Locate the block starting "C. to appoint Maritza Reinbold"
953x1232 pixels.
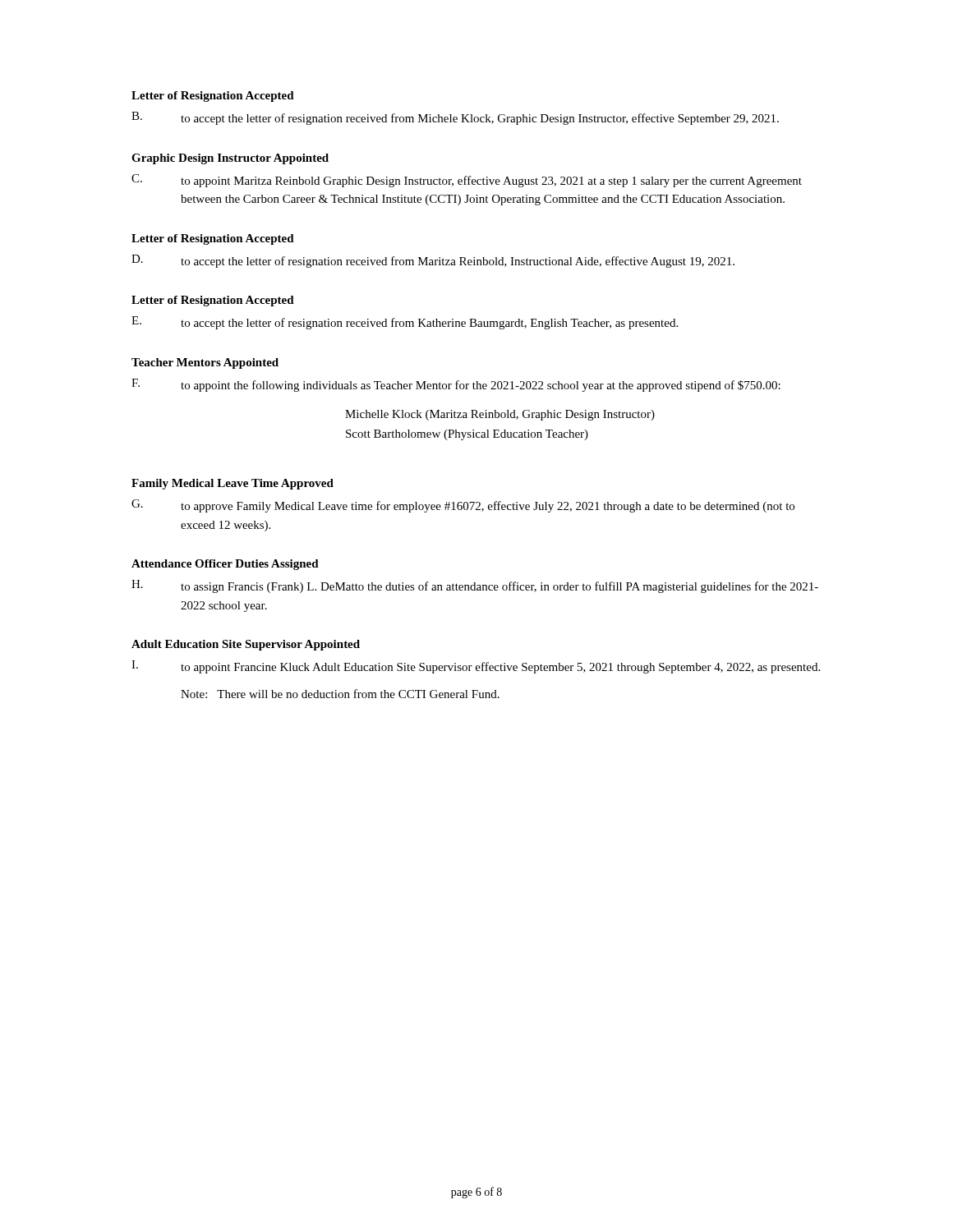[476, 190]
